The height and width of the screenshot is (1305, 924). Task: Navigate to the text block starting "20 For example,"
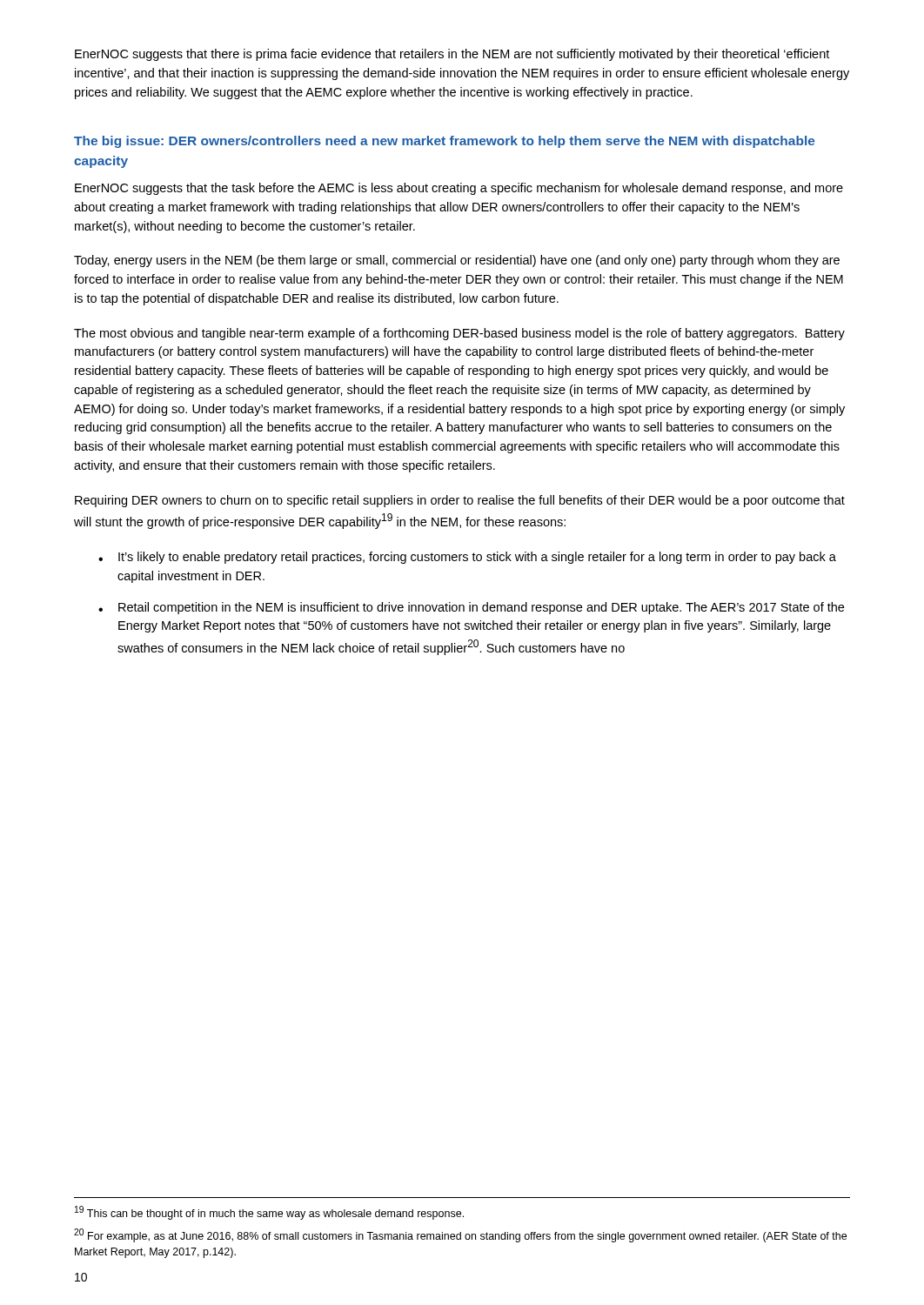461,1243
